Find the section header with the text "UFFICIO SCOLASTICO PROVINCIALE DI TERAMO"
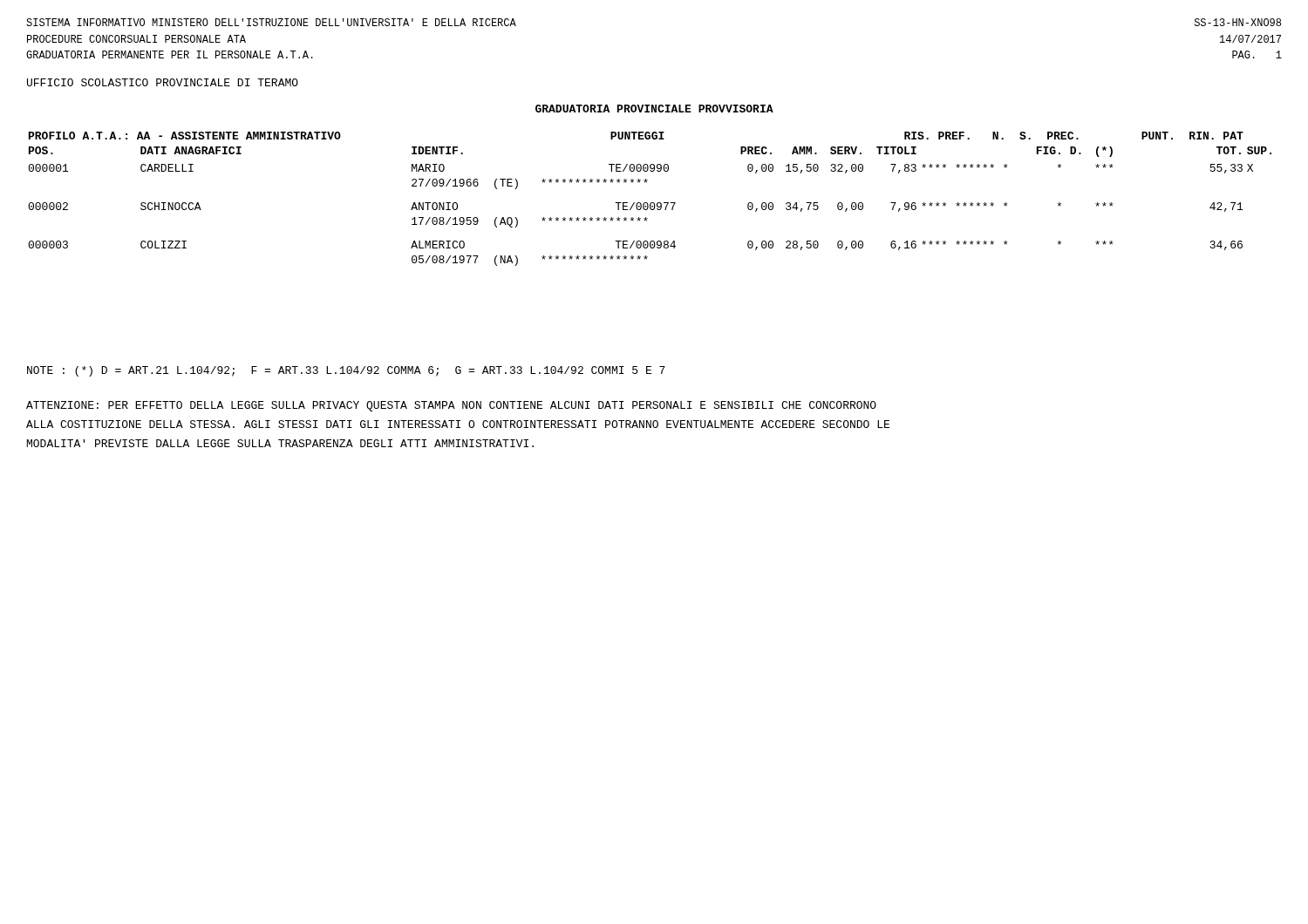Viewport: 1308px width, 924px height. 162,83
